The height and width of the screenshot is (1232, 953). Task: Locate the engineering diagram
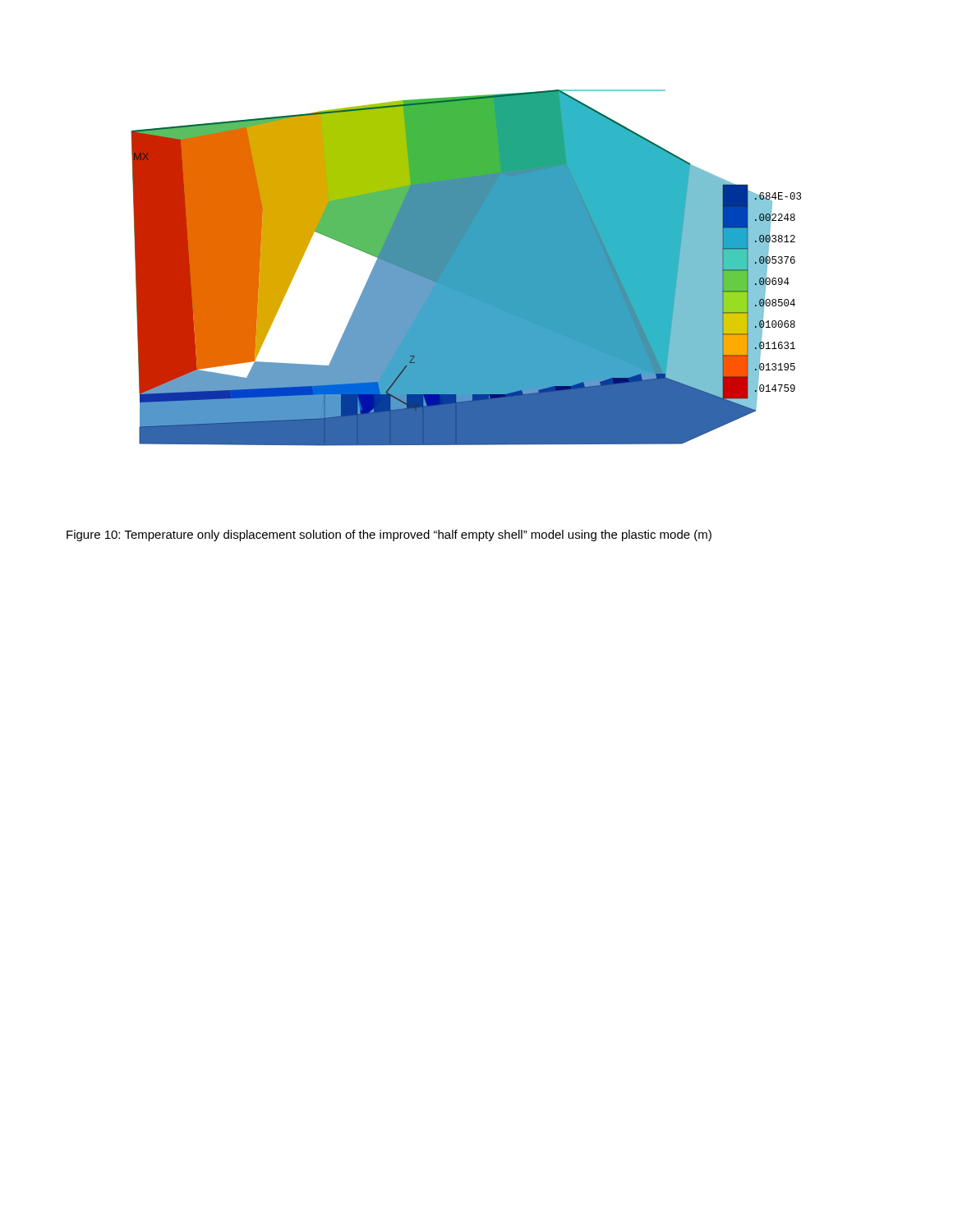coord(464,279)
